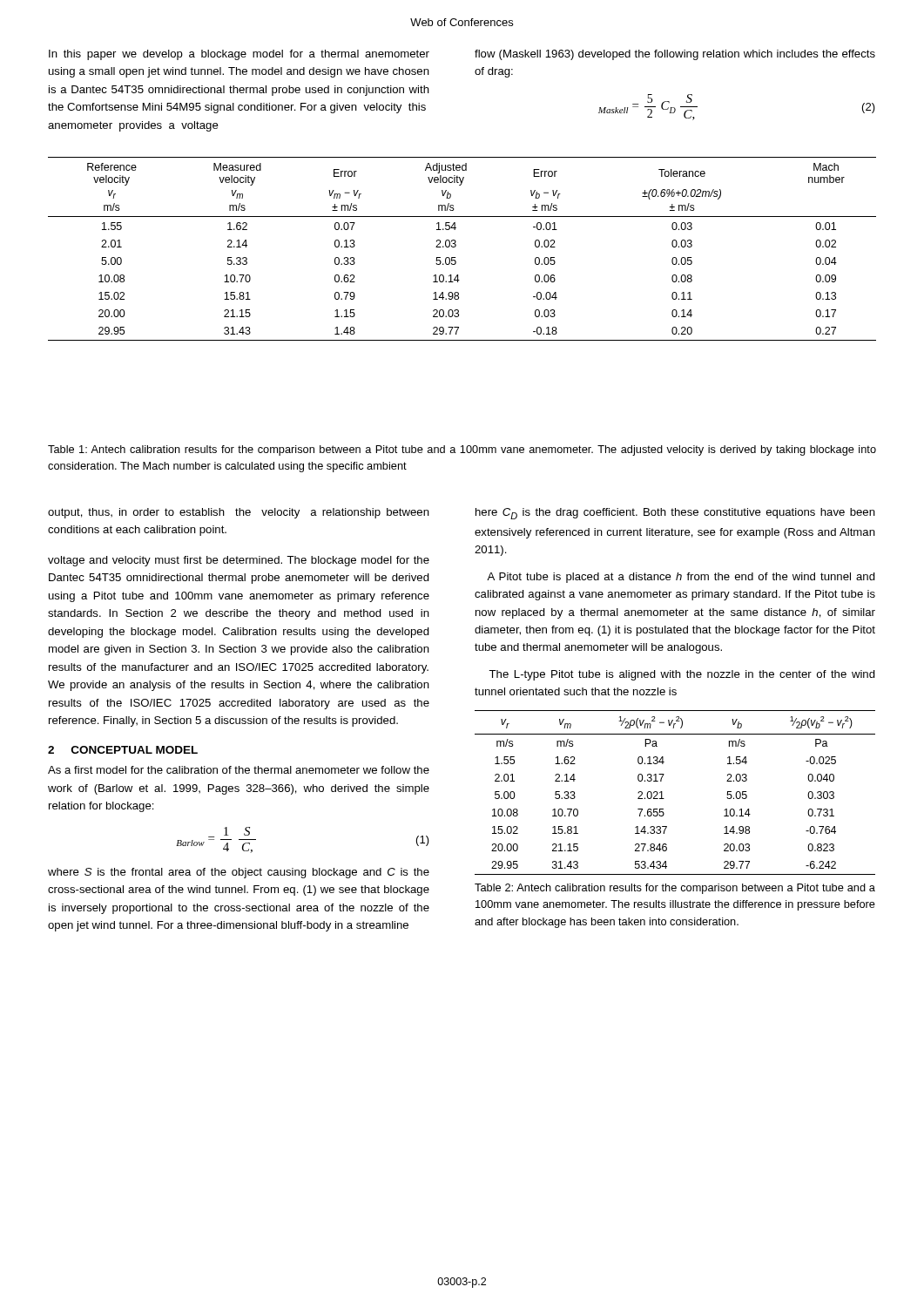Find the text block containing "voltage and velocity must first"
Viewport: 924px width, 1307px height.
coord(239,640)
